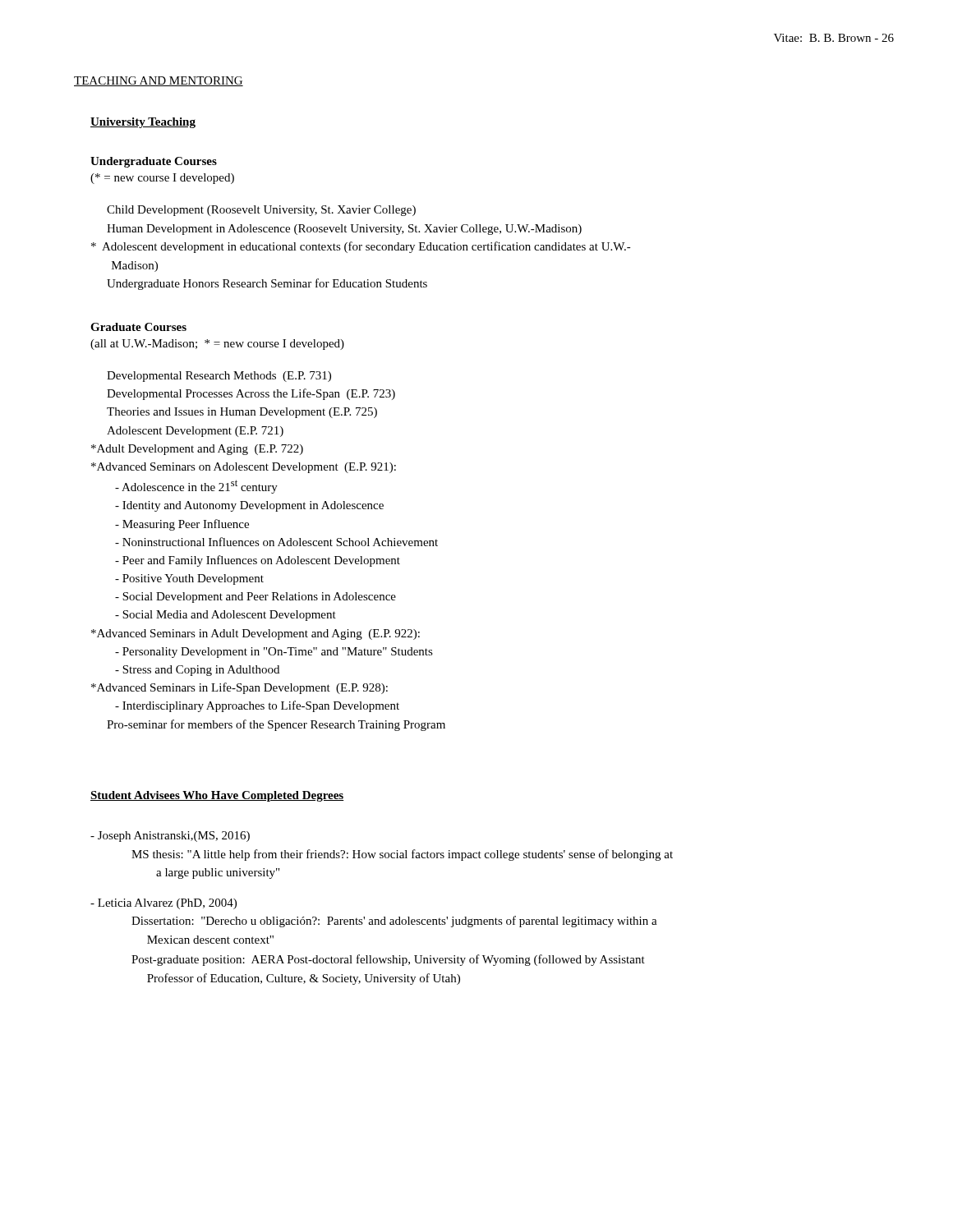This screenshot has width=953, height=1232.
Task: Find "Personality Development in "On-Time" and "Mature" Students" on this page
Action: click(x=274, y=651)
